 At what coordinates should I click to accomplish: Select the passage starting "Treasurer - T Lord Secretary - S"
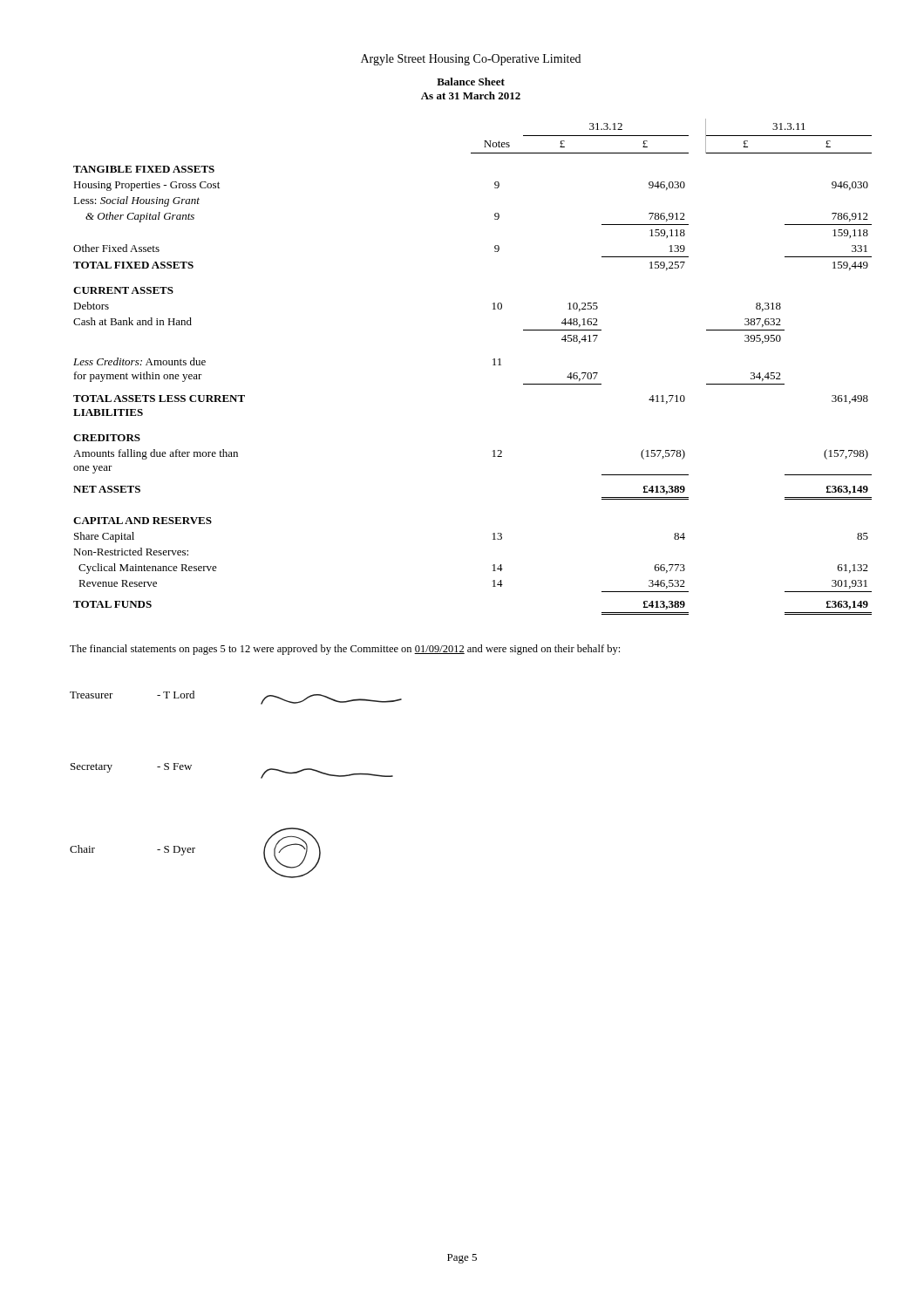tap(77, 697)
